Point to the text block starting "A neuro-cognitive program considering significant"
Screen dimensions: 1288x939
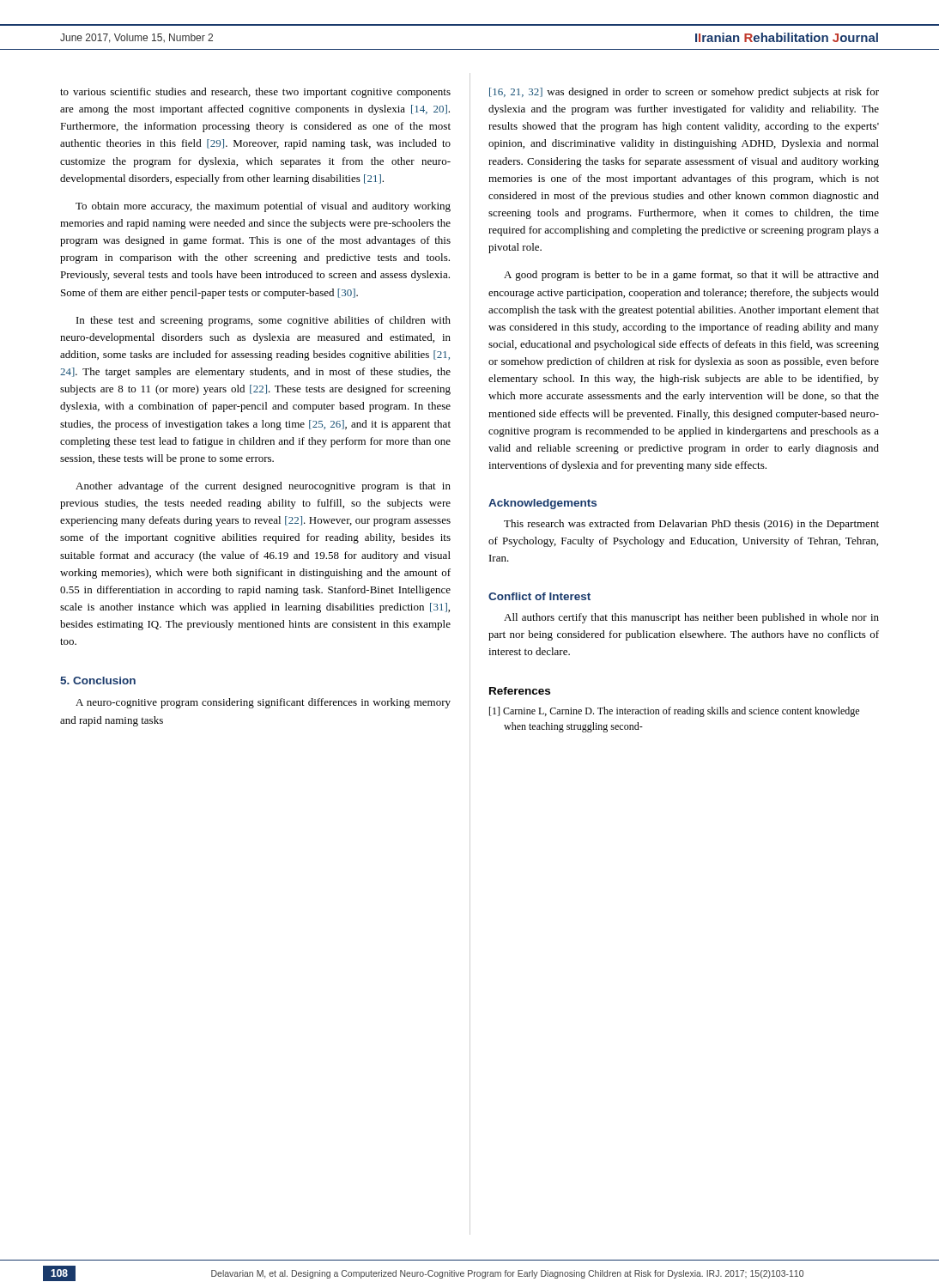click(255, 711)
